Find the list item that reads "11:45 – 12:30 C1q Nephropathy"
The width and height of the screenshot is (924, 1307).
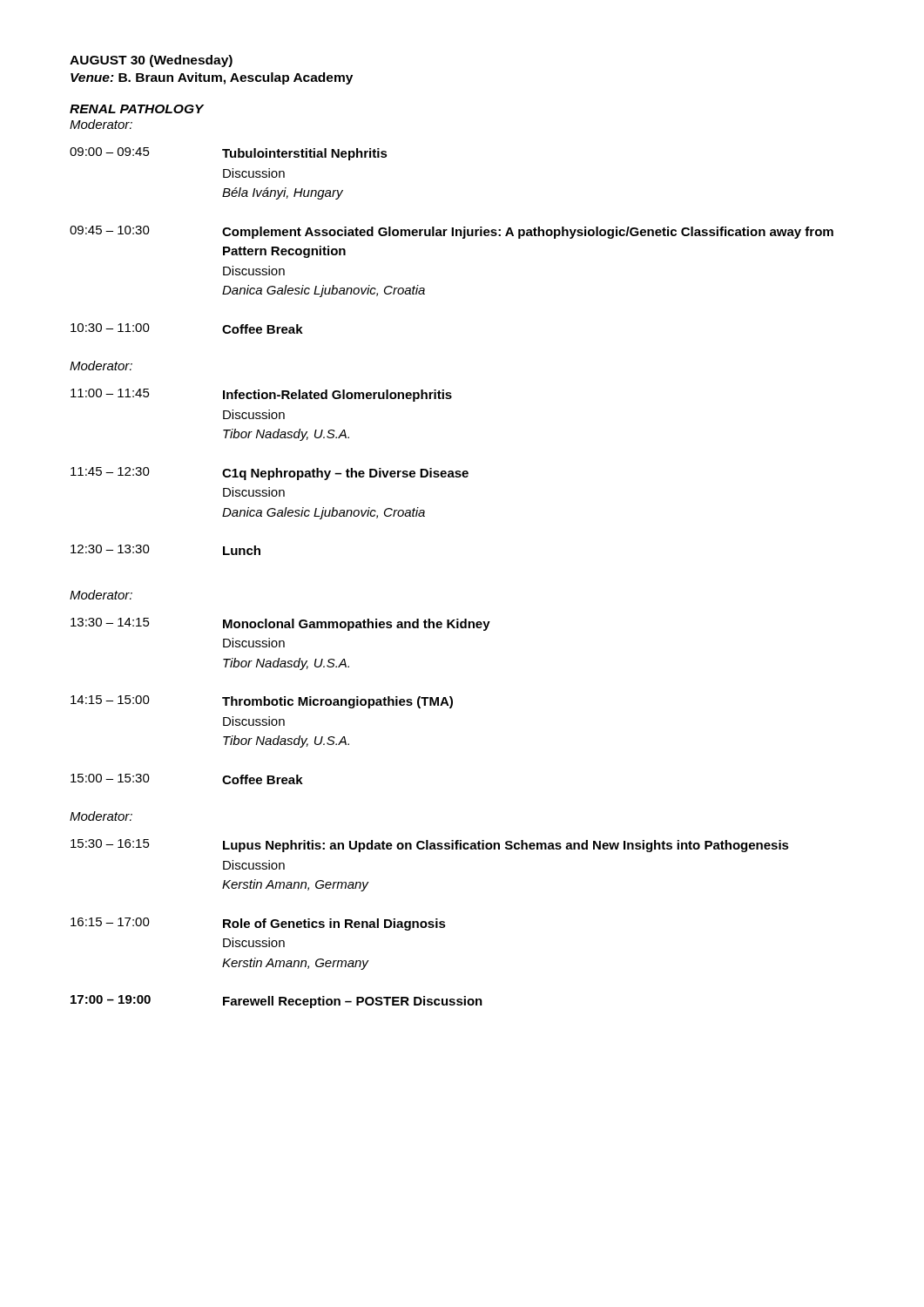[270, 474]
